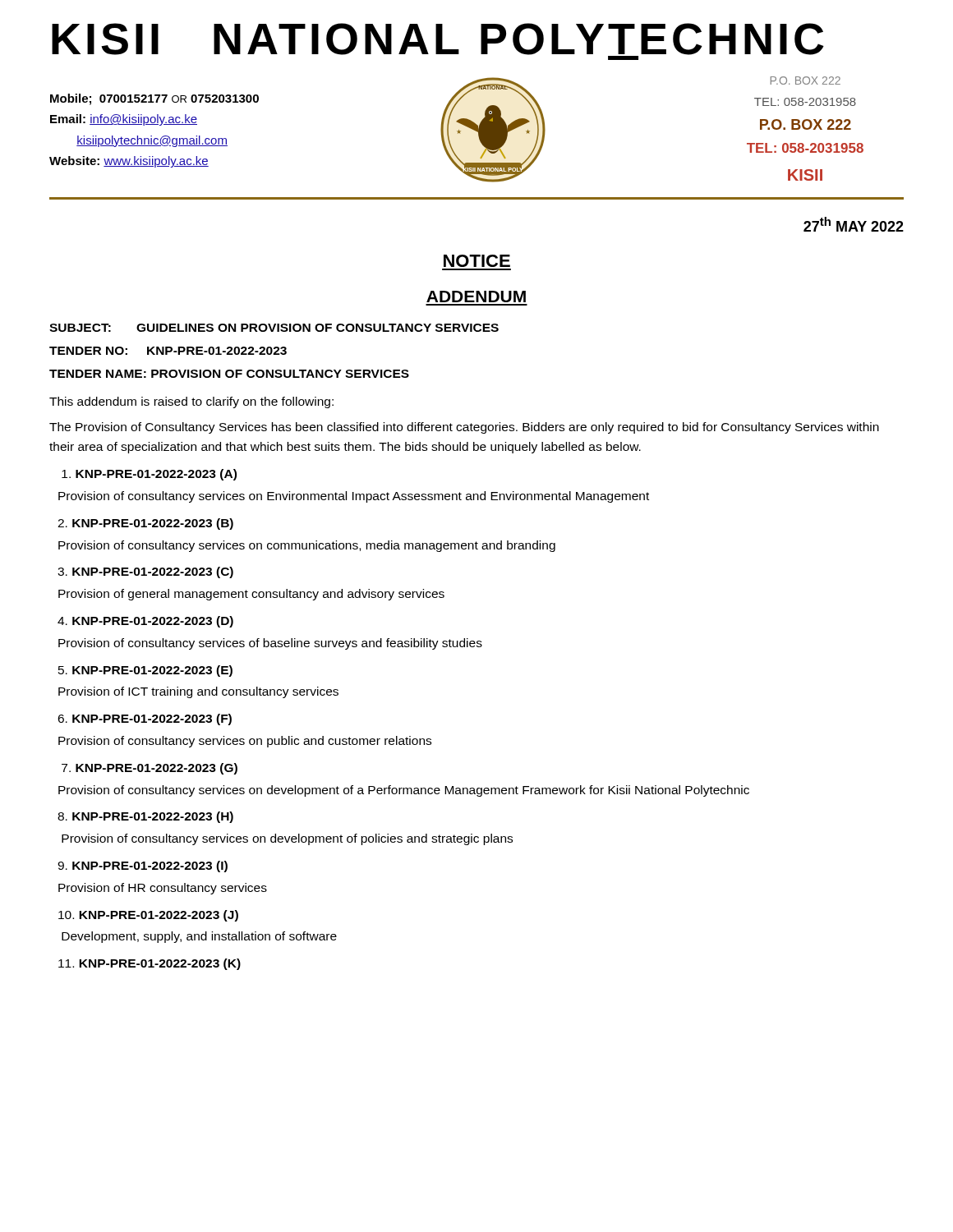Locate the block of text that opens with "P.O. BOX 222 TEL:"
Viewport: 953px width, 1232px height.
805,129
